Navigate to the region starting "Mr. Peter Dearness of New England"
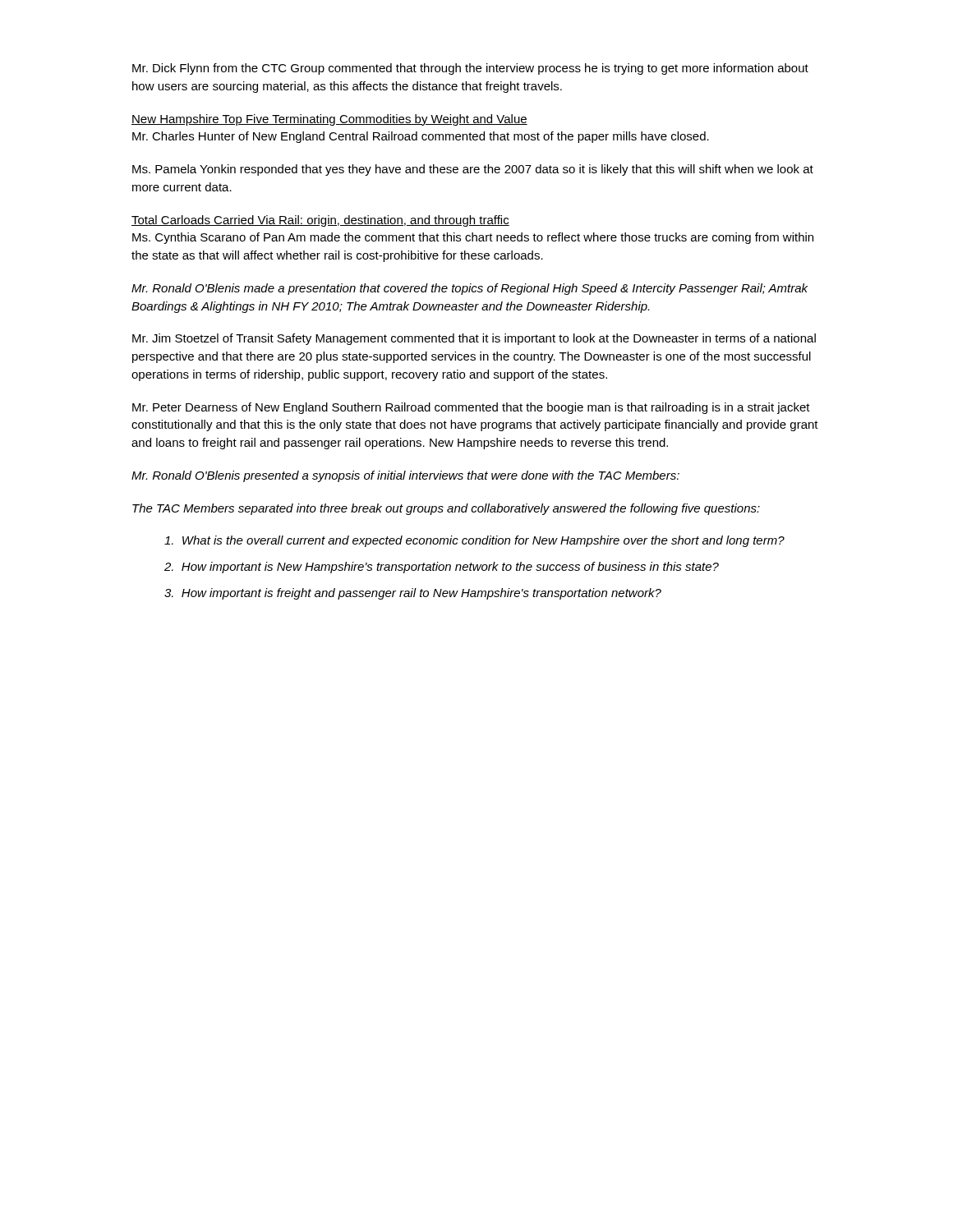The height and width of the screenshot is (1232, 953). point(475,424)
